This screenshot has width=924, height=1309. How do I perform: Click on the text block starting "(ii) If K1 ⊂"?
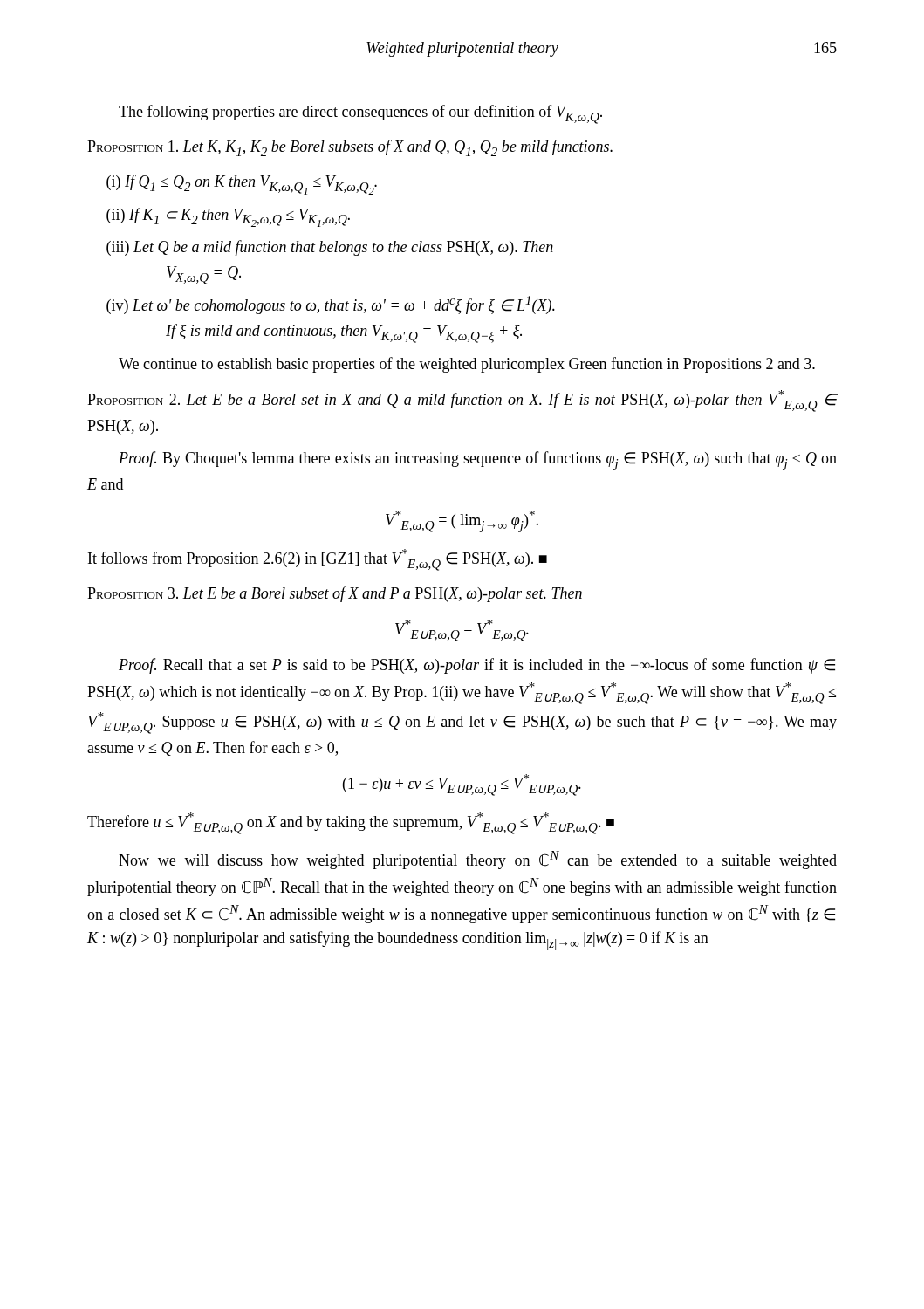229,218
